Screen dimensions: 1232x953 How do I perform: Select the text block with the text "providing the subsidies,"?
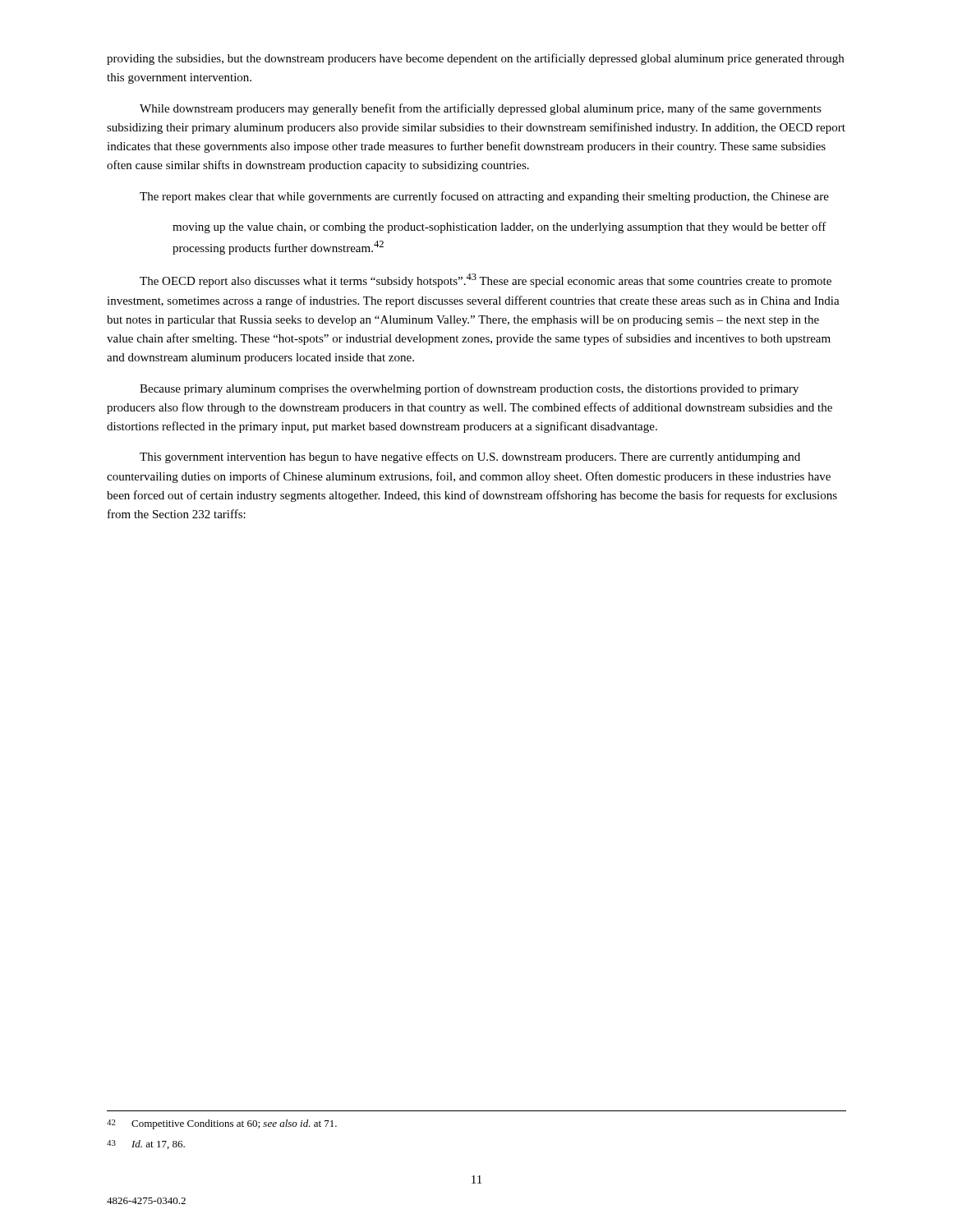476,68
